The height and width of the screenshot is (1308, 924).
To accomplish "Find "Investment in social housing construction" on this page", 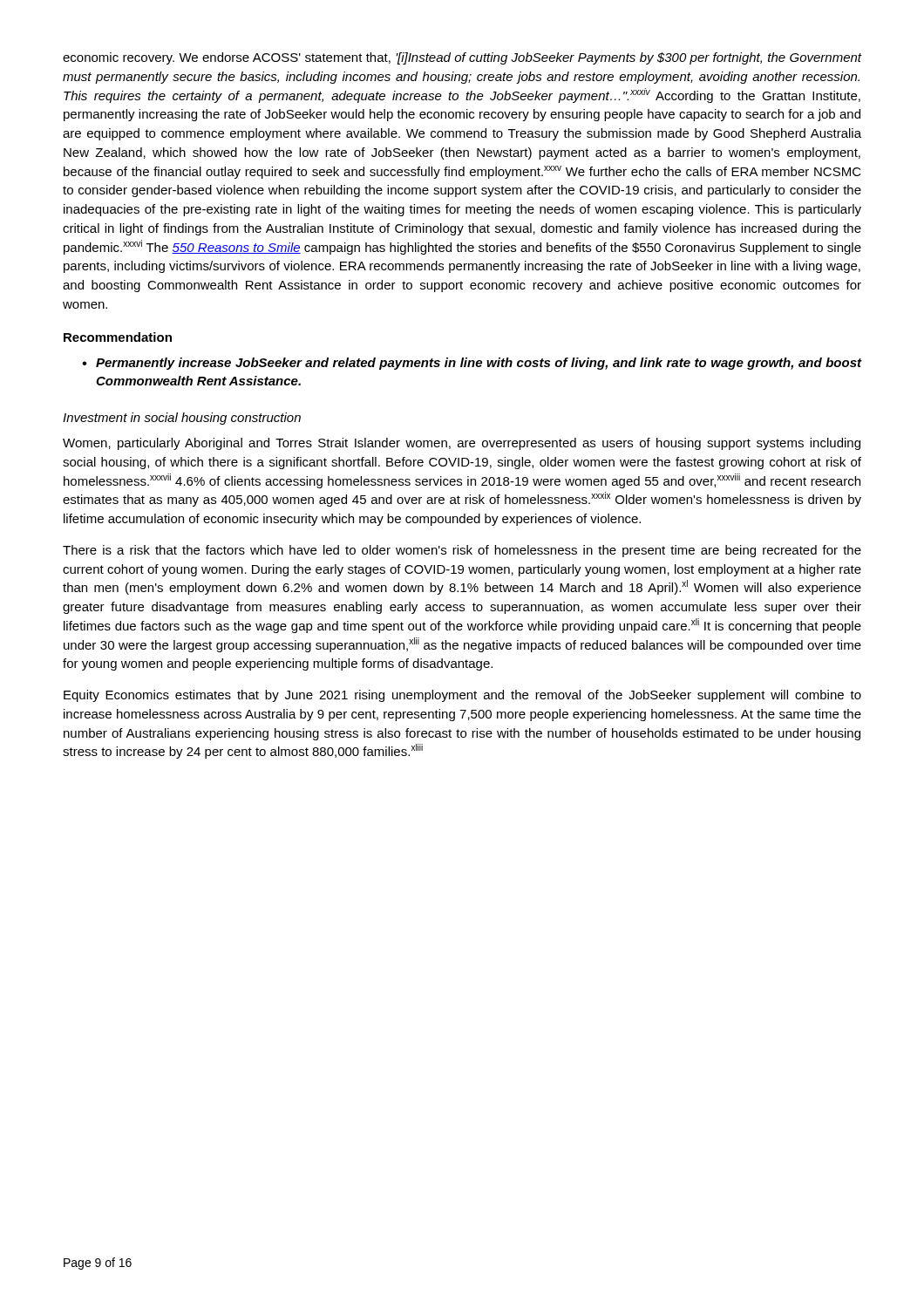I will point(182,417).
